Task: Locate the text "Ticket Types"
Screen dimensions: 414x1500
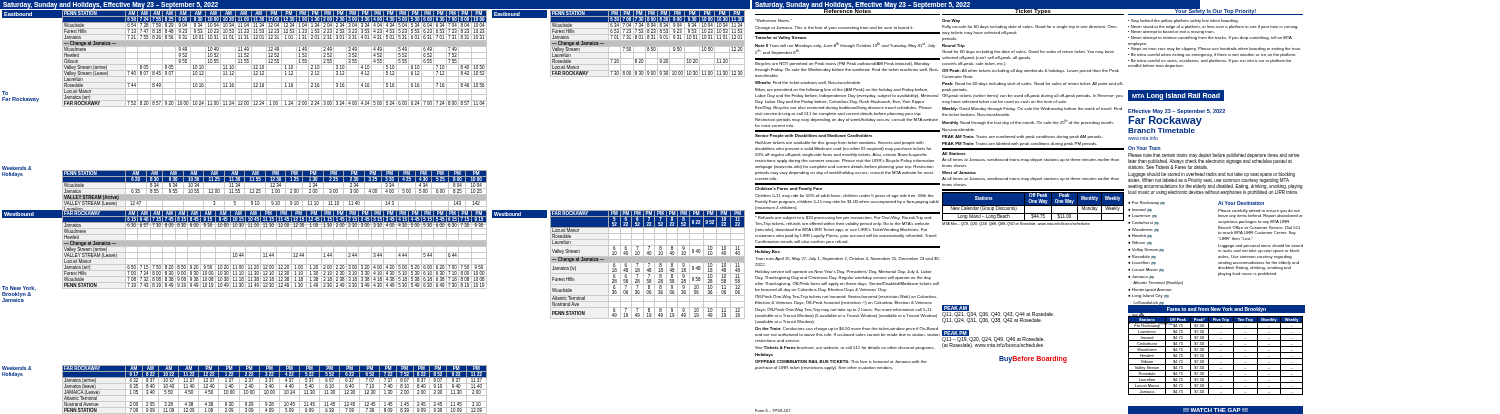Action: (1033, 11)
